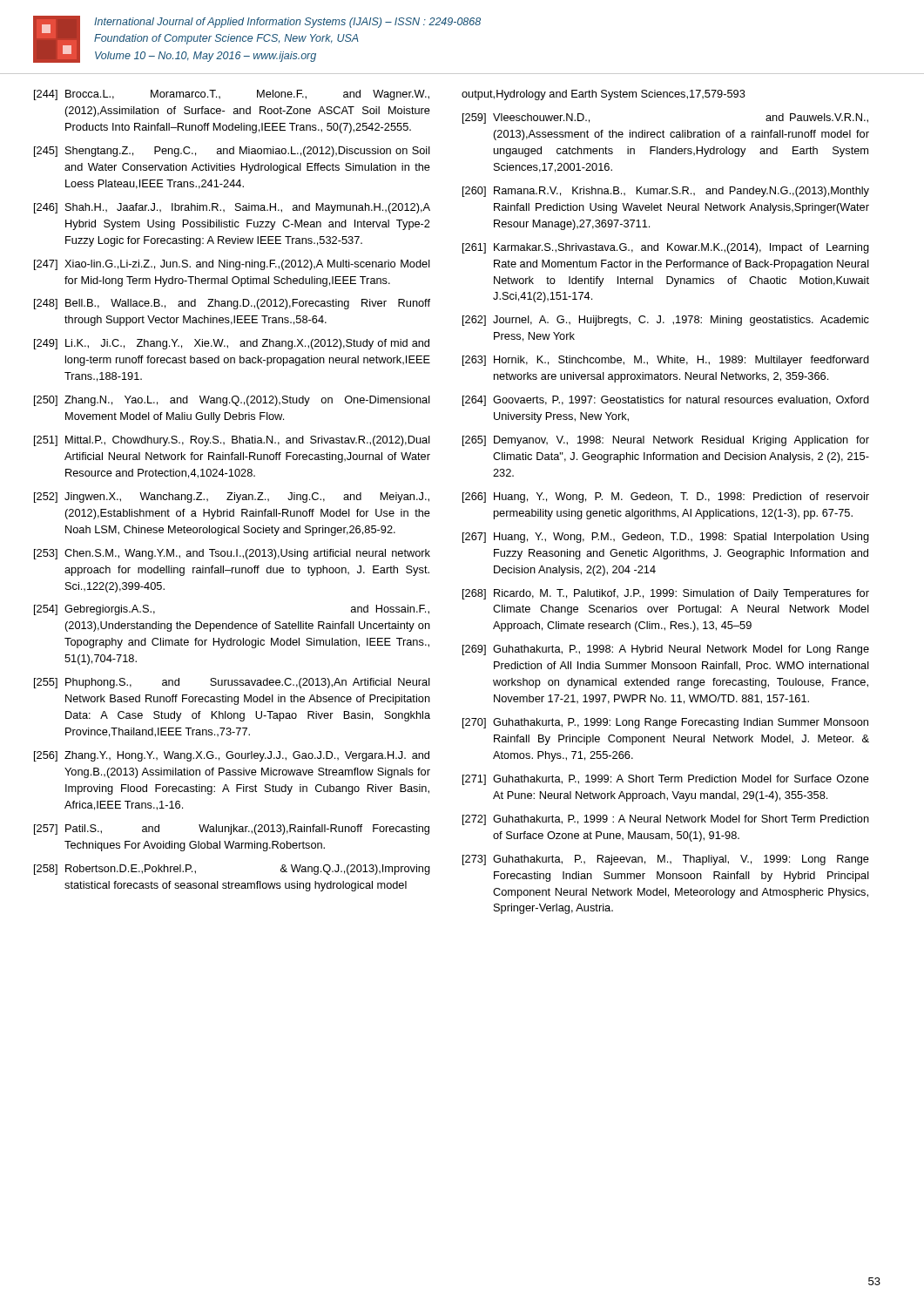Point to the block starting "[255] Phuphong.S., and Surussavadee.C.,(2013),An Artificial Neural Network"
The width and height of the screenshot is (924, 1307).
[x=232, y=708]
